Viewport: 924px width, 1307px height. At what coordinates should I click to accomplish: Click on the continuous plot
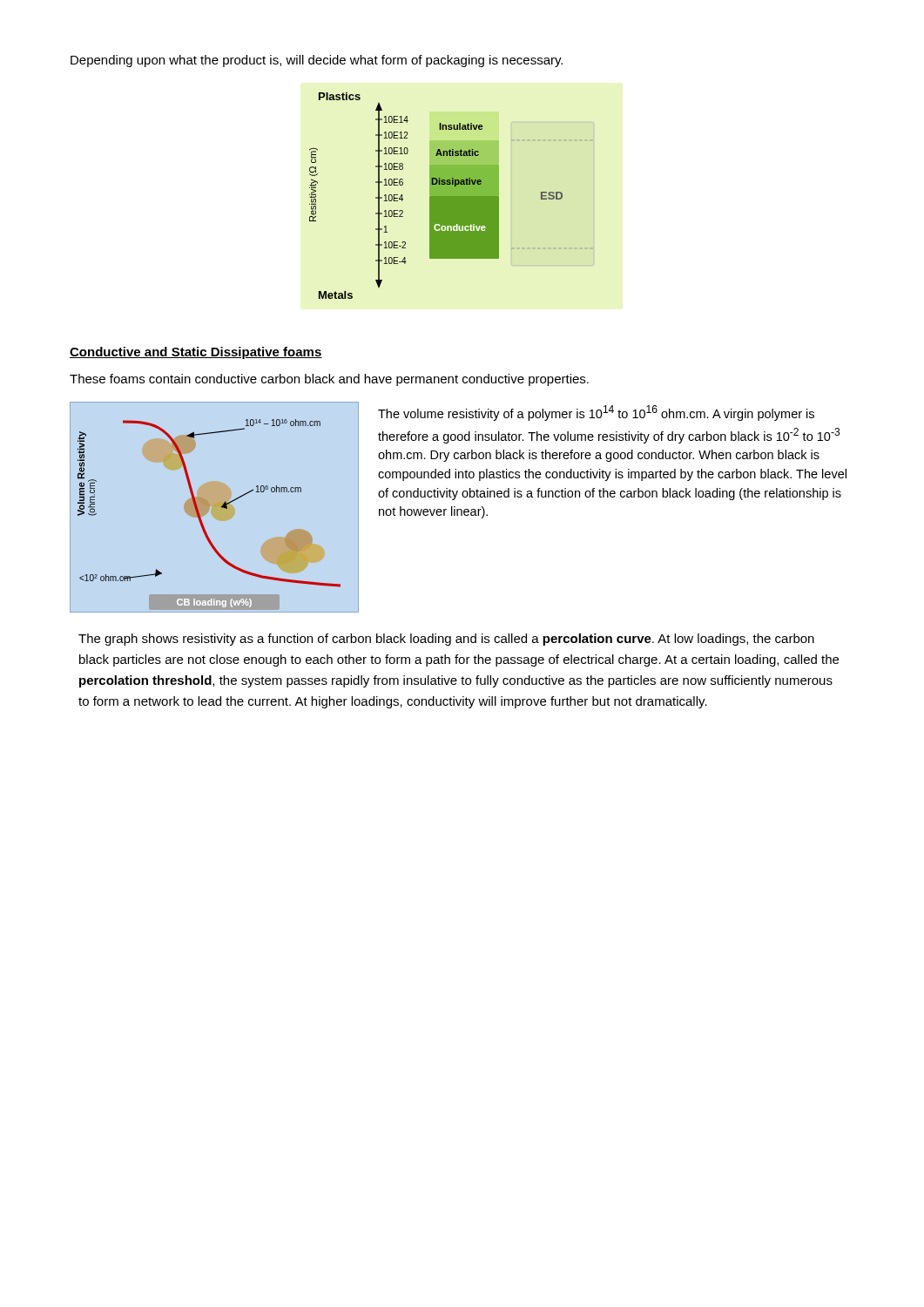(x=214, y=507)
